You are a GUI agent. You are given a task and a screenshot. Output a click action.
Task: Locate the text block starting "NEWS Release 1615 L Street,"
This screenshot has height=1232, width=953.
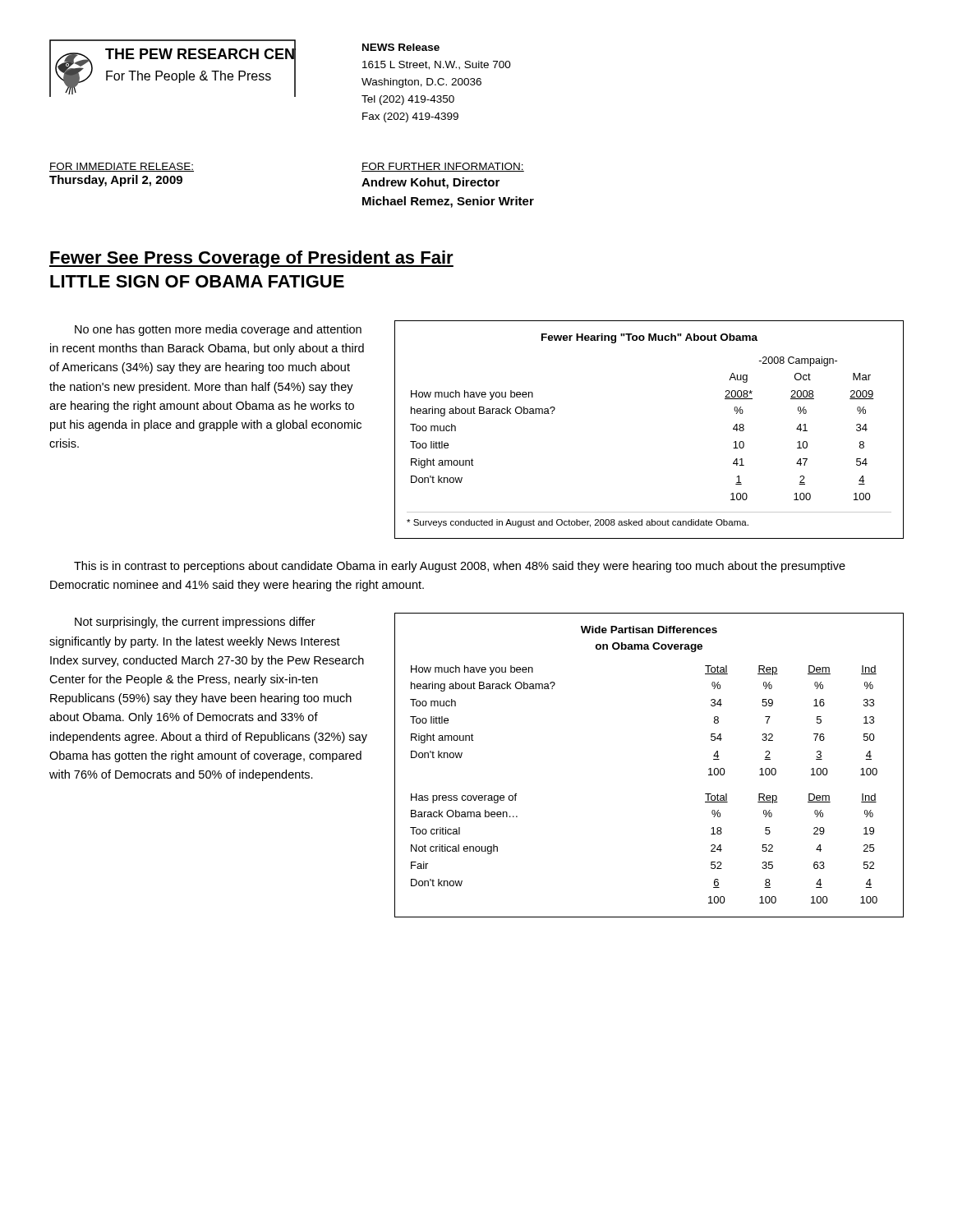point(436,82)
